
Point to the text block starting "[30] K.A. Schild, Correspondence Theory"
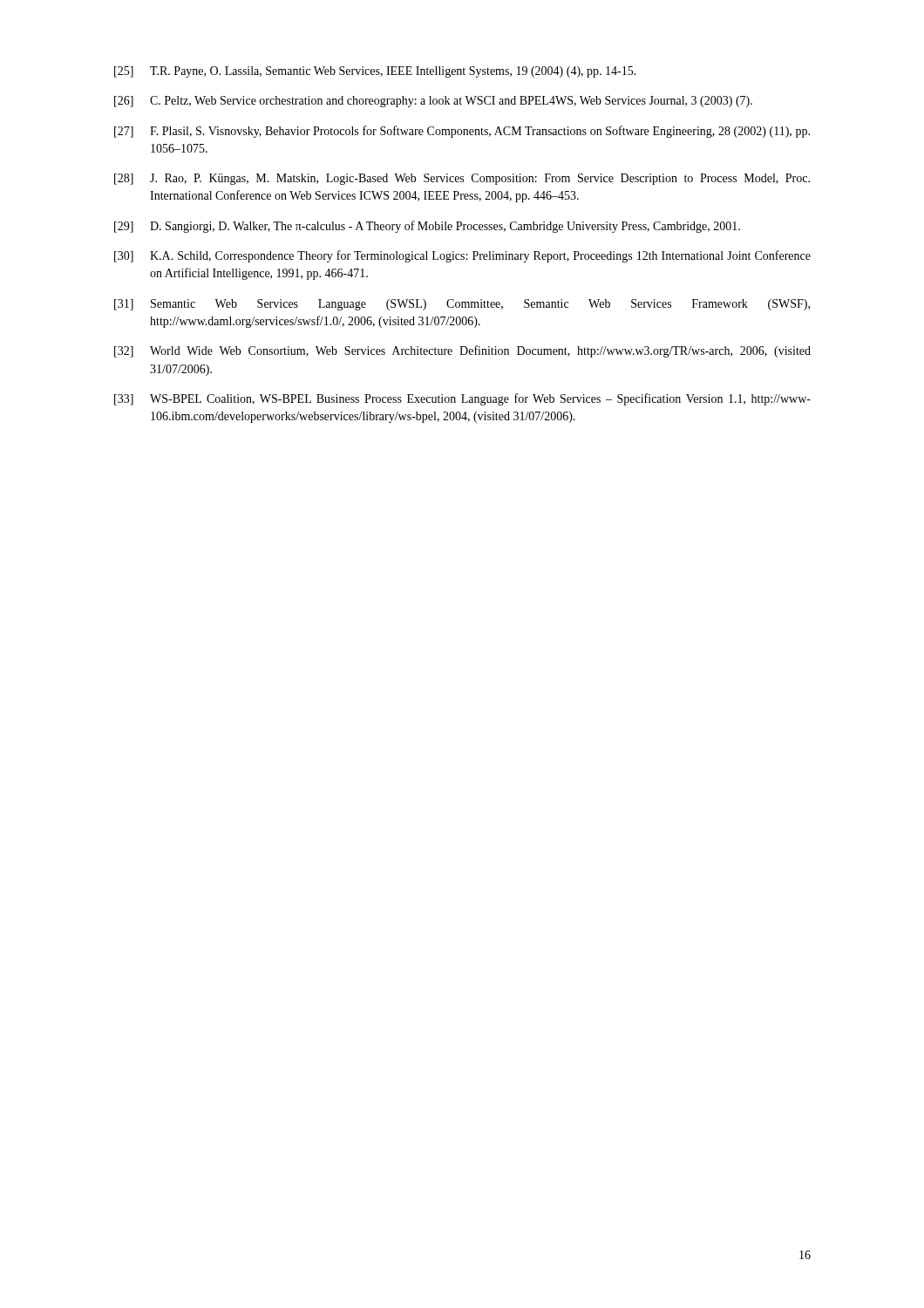462,265
